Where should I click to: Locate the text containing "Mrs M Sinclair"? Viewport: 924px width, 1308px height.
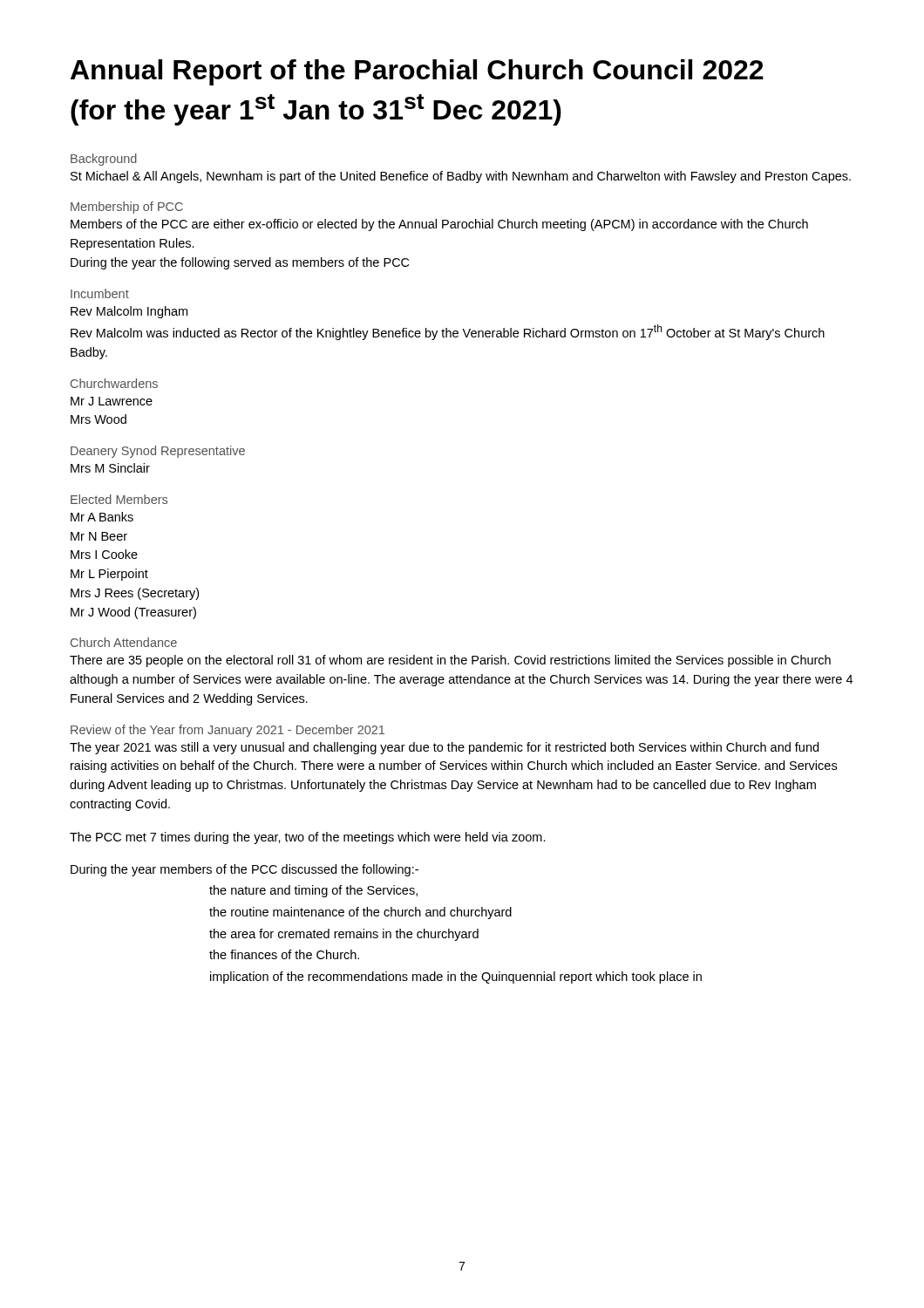[110, 468]
